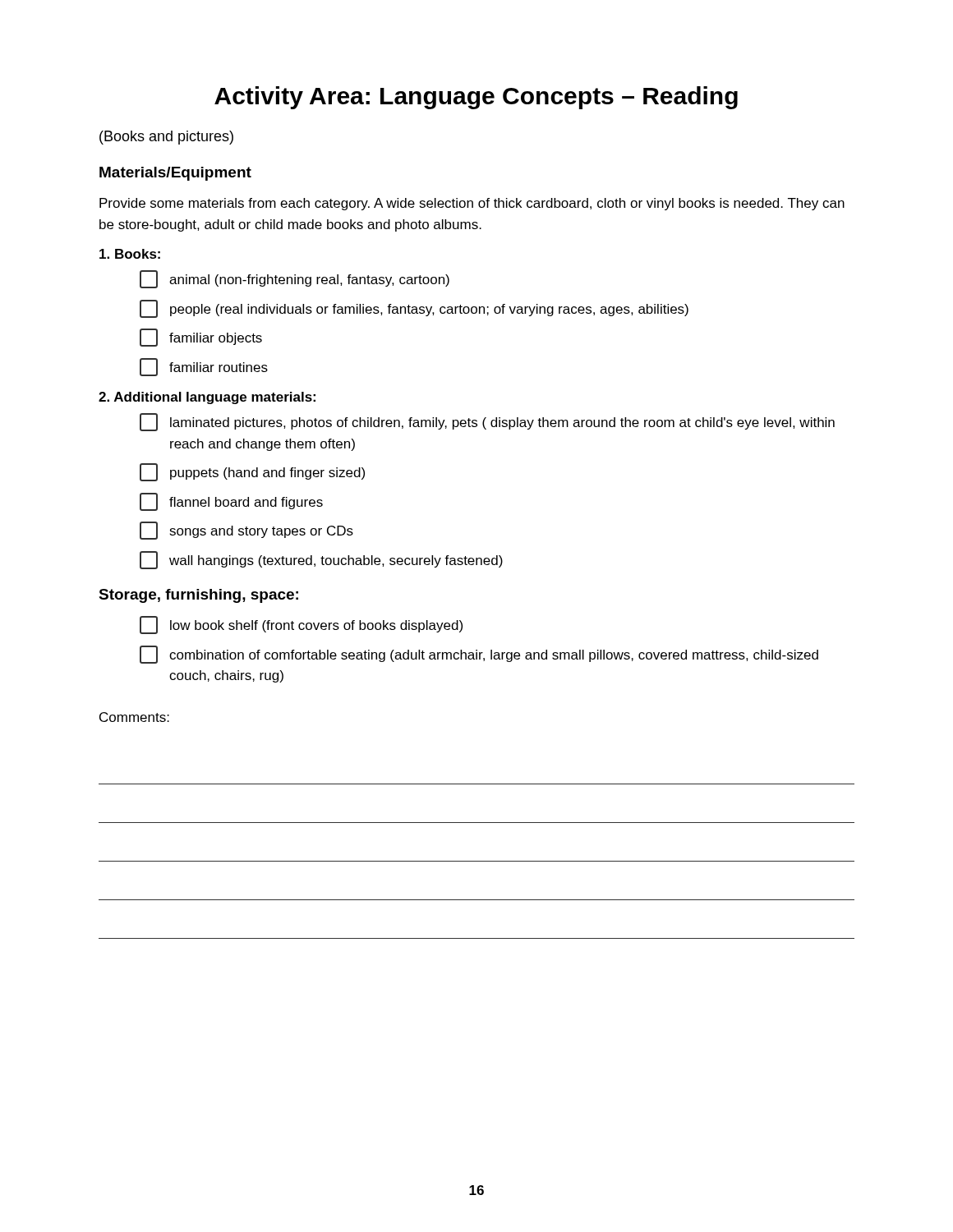Click on the list item with the text "puppets (hand and finger sized)"
The height and width of the screenshot is (1232, 953).
tap(252, 472)
